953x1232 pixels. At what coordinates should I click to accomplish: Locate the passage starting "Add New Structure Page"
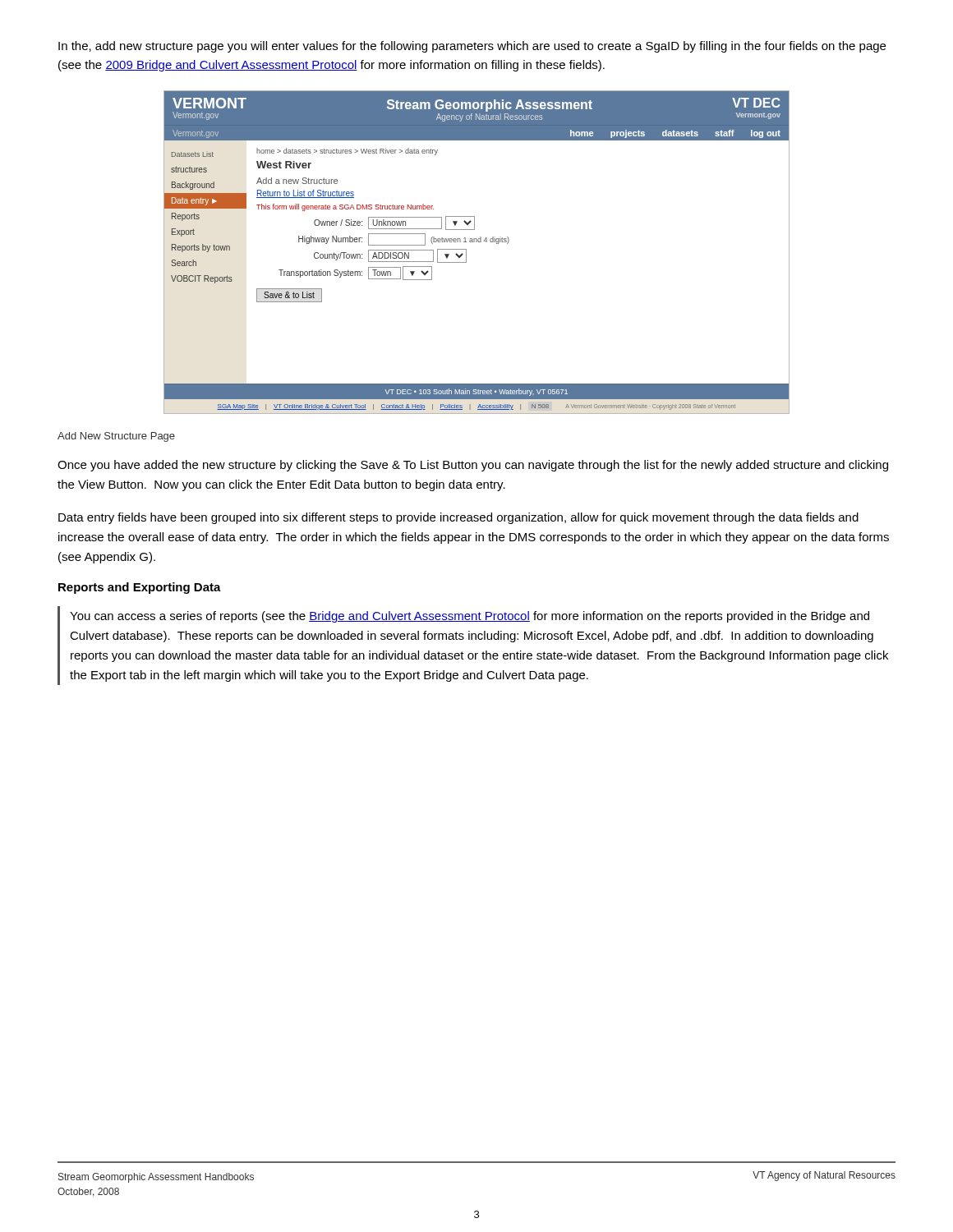[116, 437]
